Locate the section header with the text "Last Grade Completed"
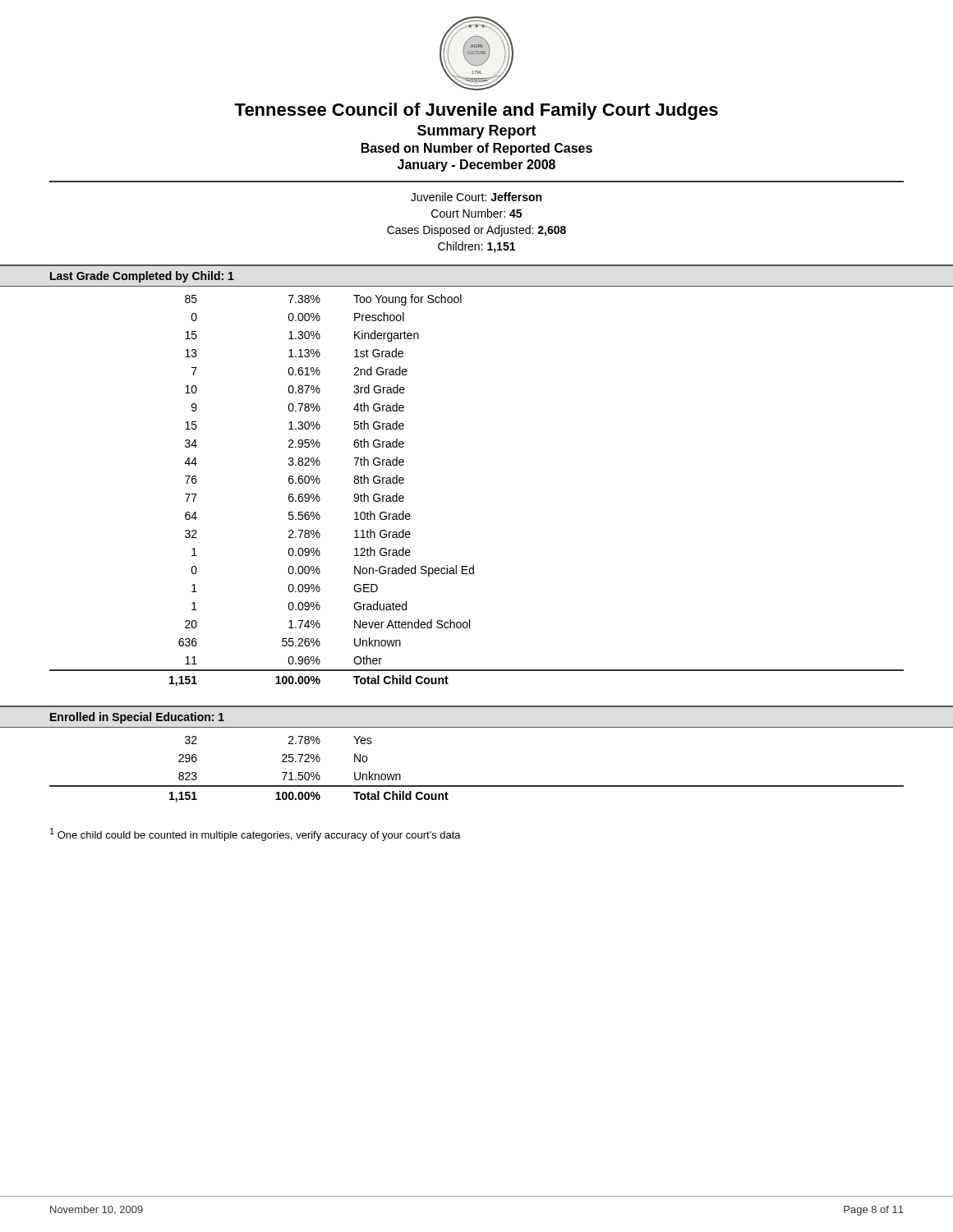Screen dimensions: 1232x953 [142, 276]
